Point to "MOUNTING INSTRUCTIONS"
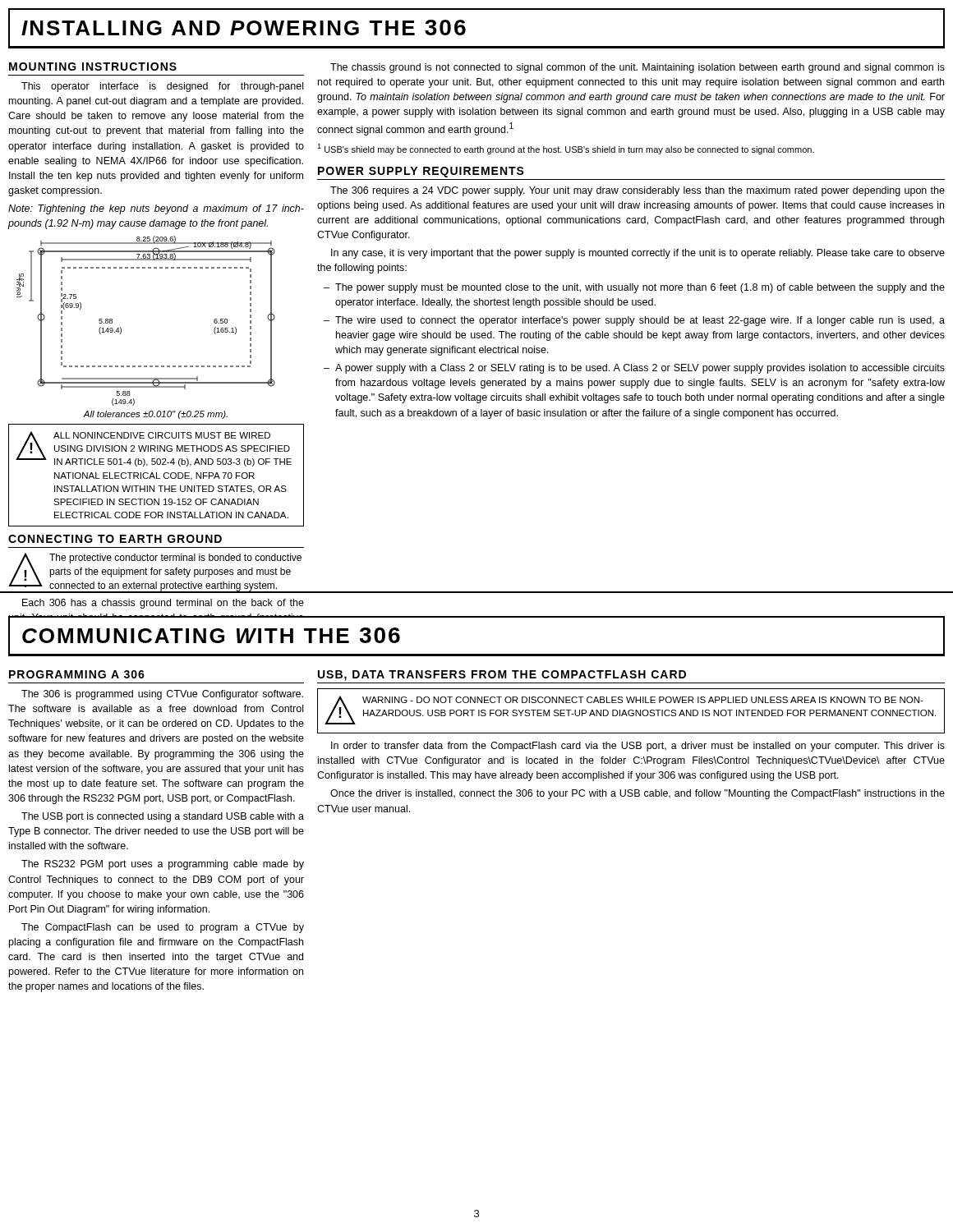 [93, 67]
